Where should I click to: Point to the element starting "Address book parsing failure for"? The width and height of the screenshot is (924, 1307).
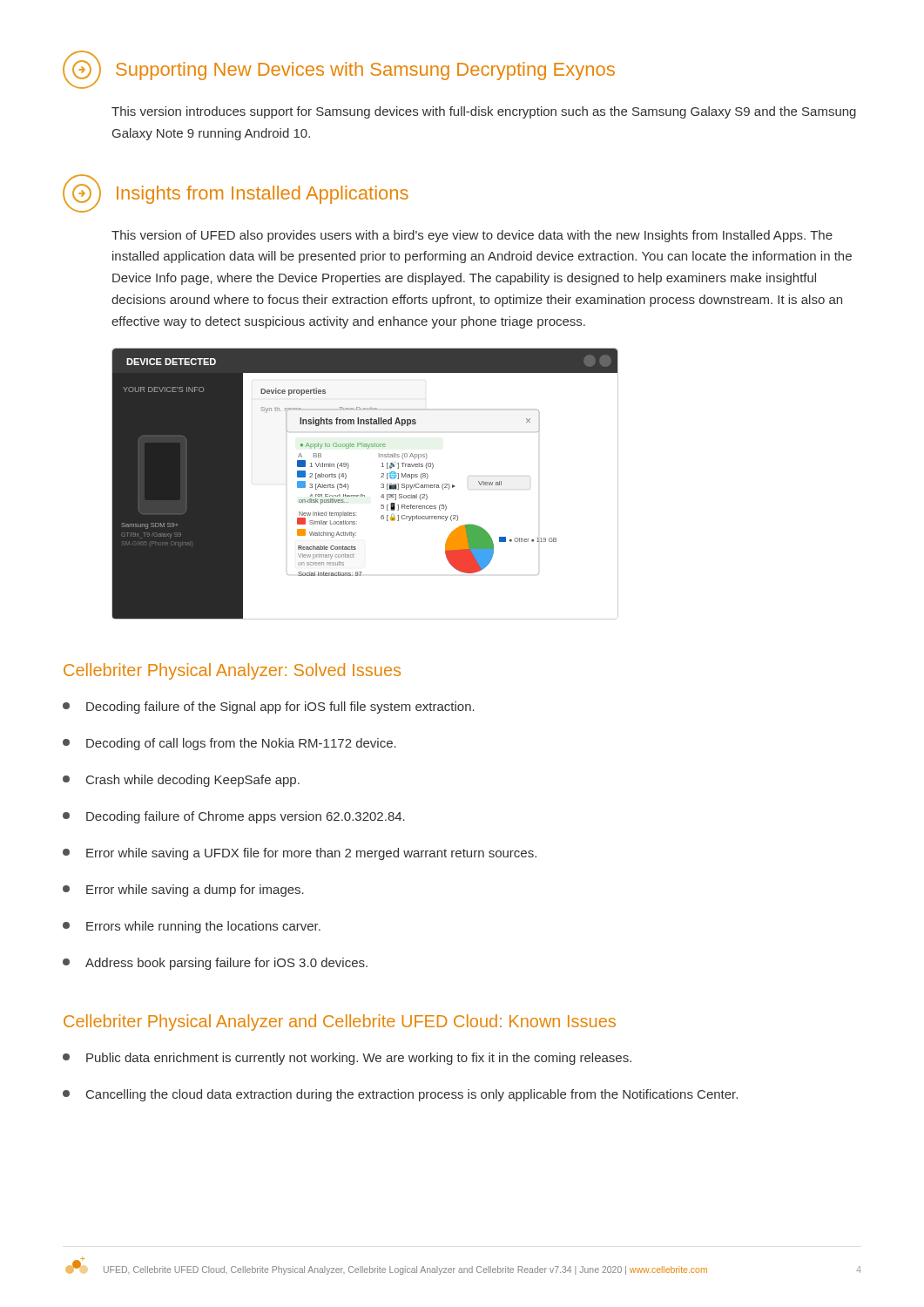[216, 963]
